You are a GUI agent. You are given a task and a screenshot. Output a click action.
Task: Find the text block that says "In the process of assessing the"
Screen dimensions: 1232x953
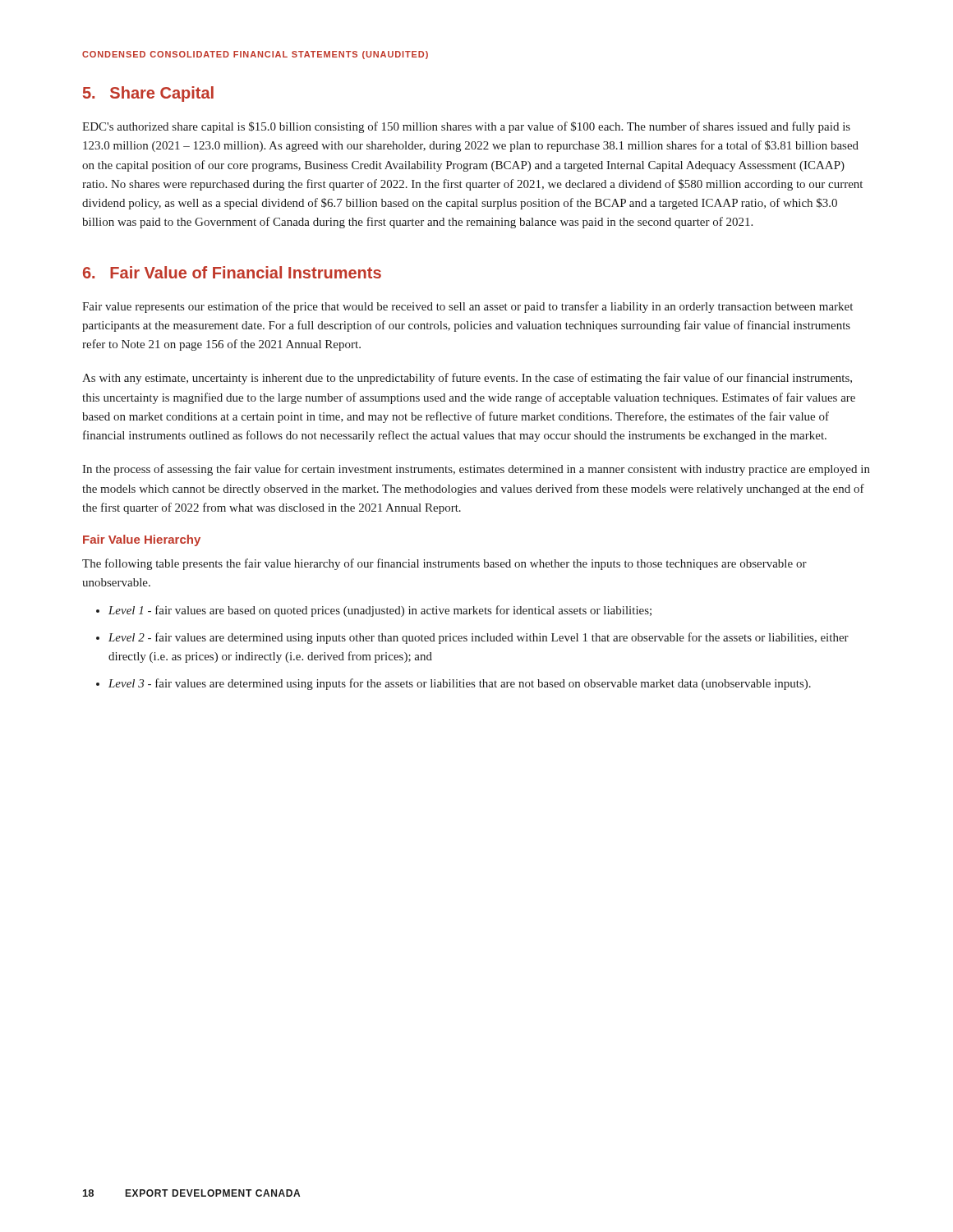tap(476, 488)
